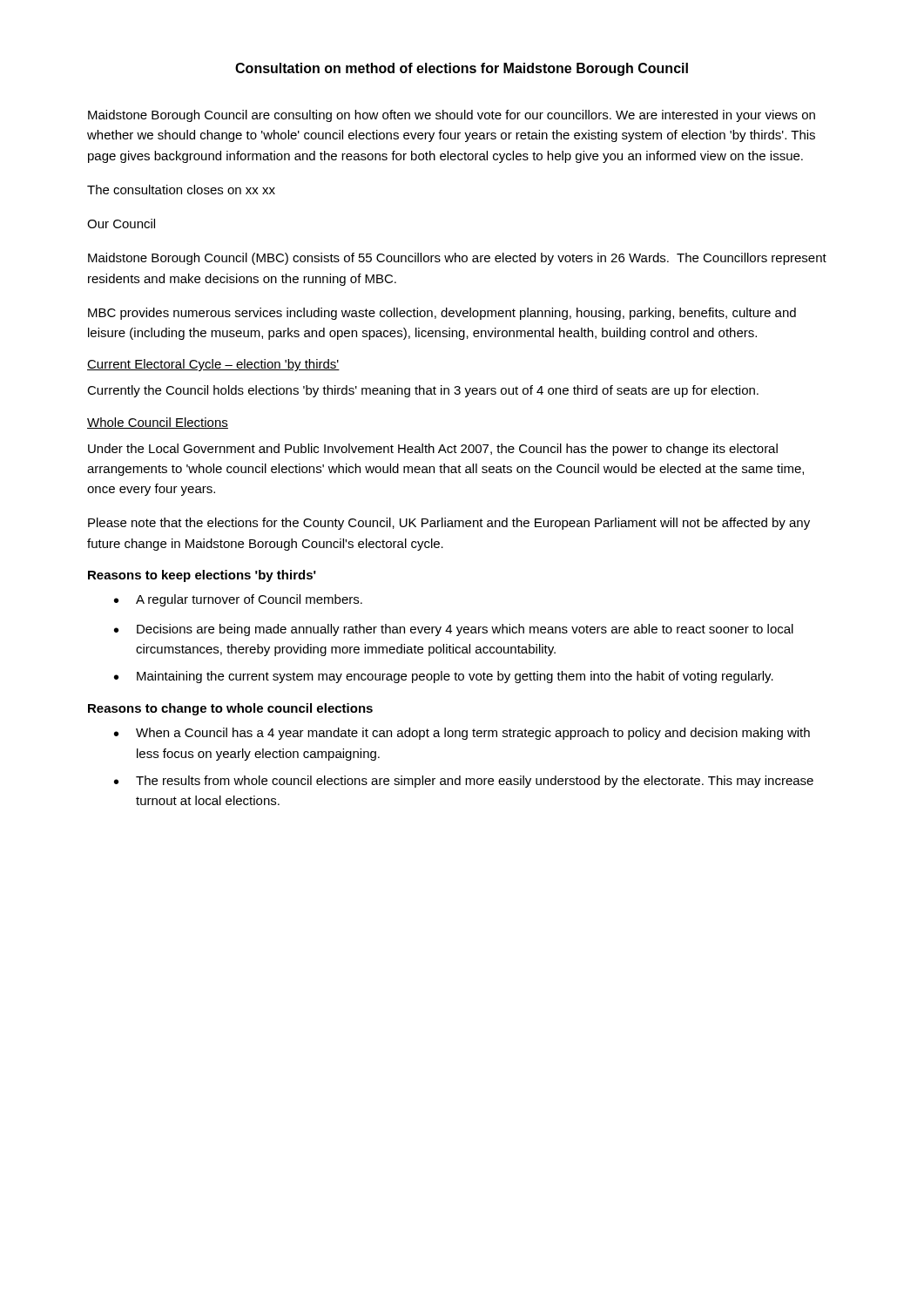
Task: Select the passage starting "Consultation on method of elections for Maidstone Borough"
Action: tap(462, 68)
